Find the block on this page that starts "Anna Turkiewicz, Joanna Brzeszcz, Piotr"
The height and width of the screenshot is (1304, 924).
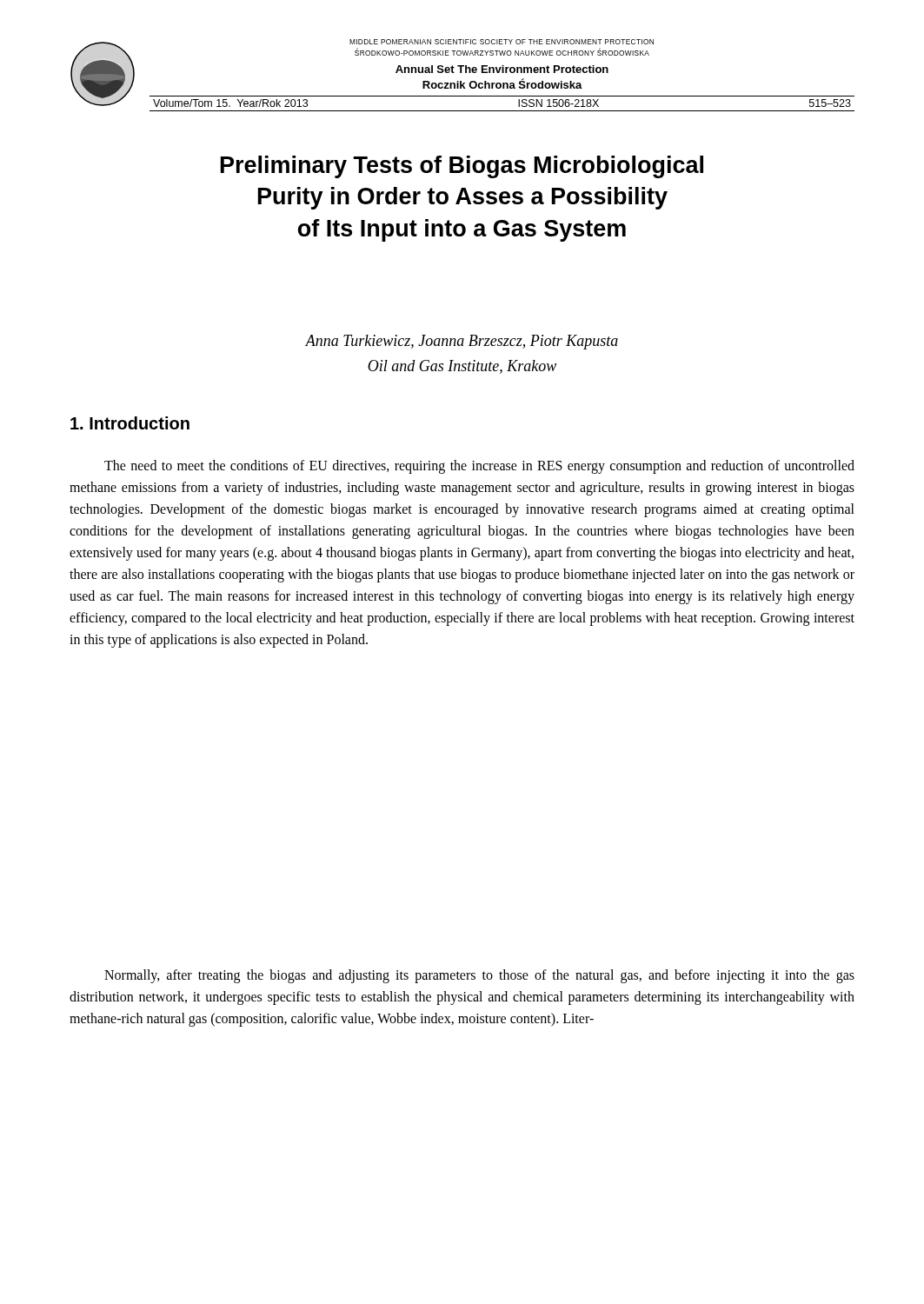462,354
